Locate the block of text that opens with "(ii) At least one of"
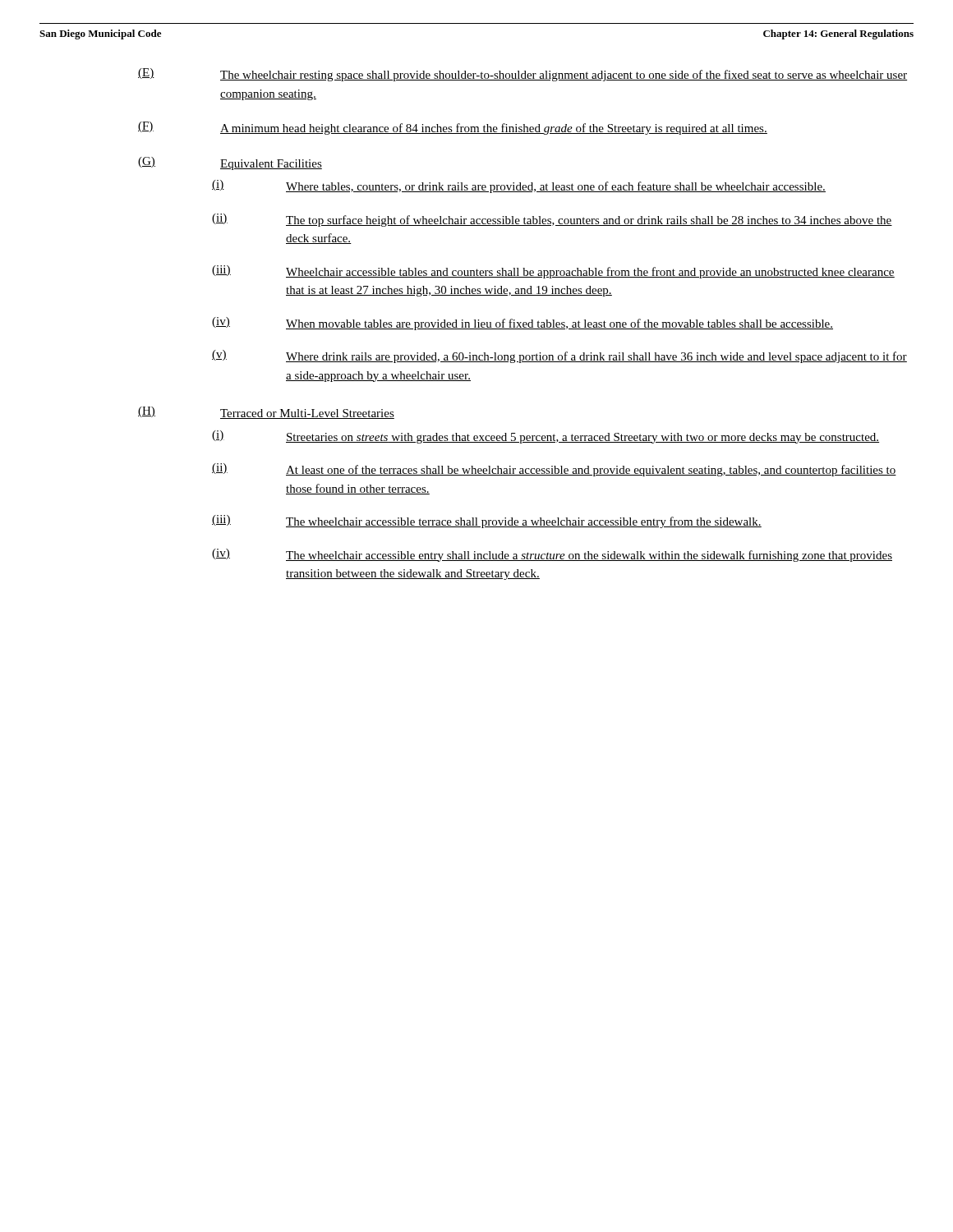The width and height of the screenshot is (953, 1232). (563, 479)
